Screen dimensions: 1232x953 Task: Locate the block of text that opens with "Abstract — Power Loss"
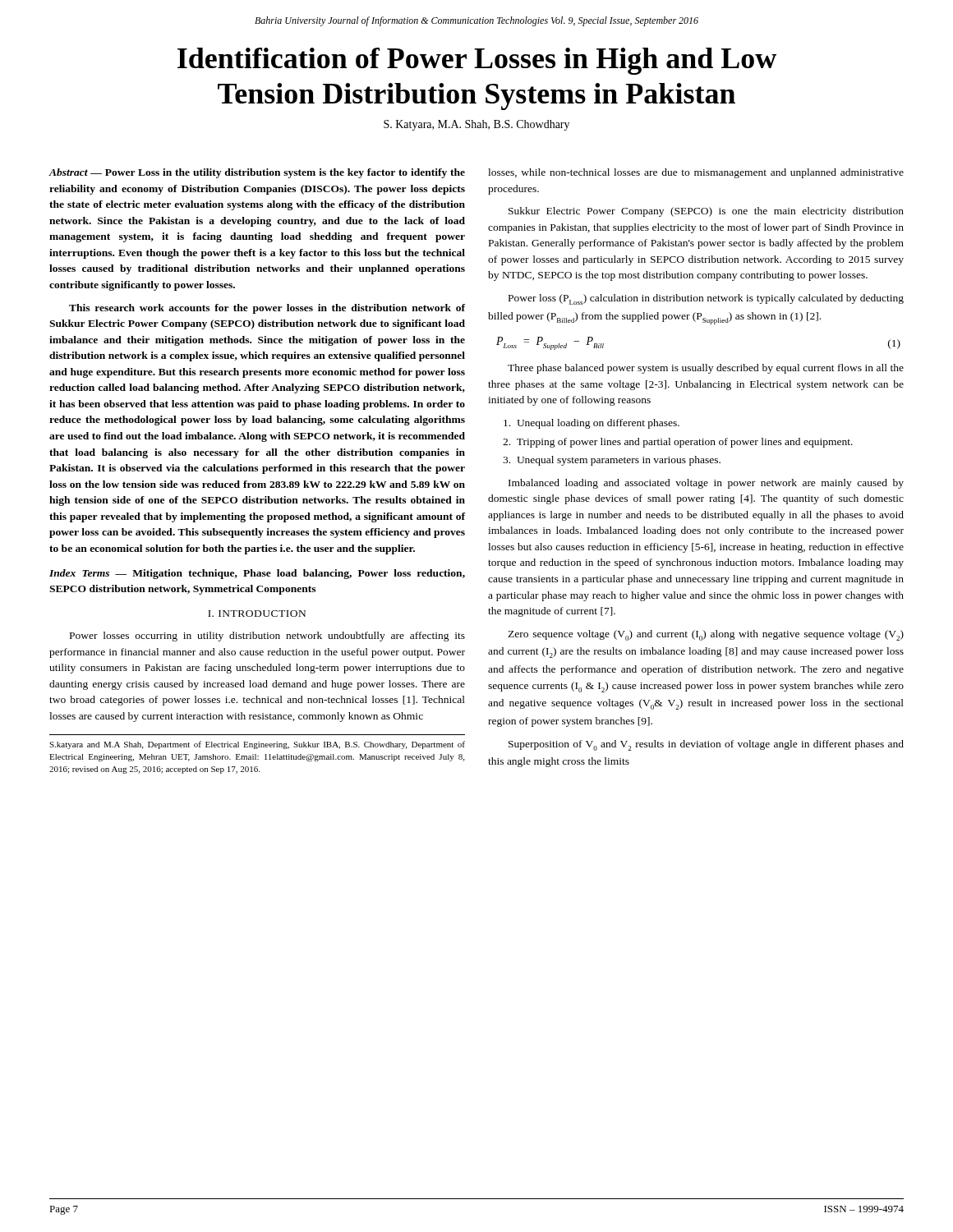pyautogui.click(x=257, y=360)
